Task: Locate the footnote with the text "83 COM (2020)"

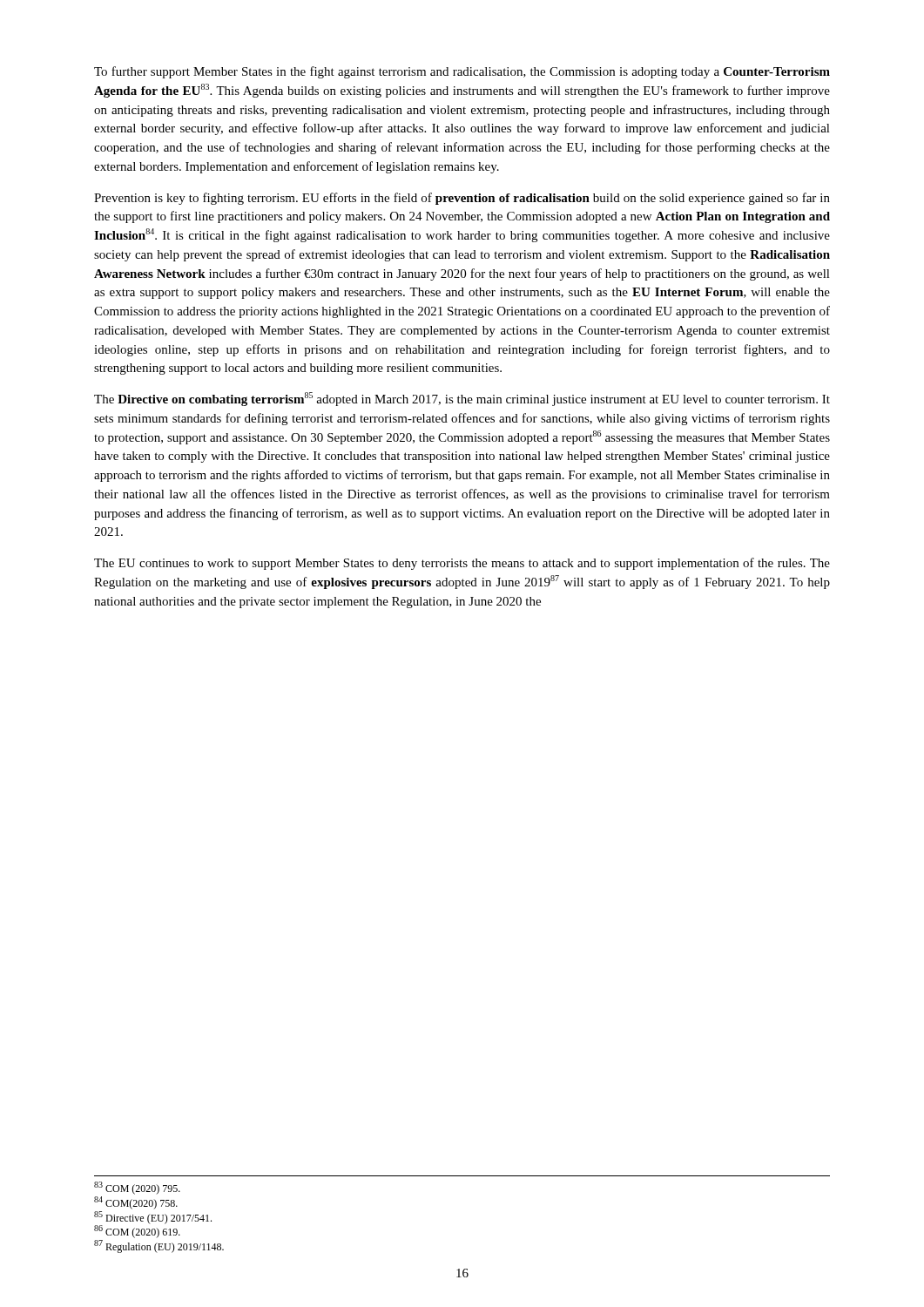Action: [137, 1188]
